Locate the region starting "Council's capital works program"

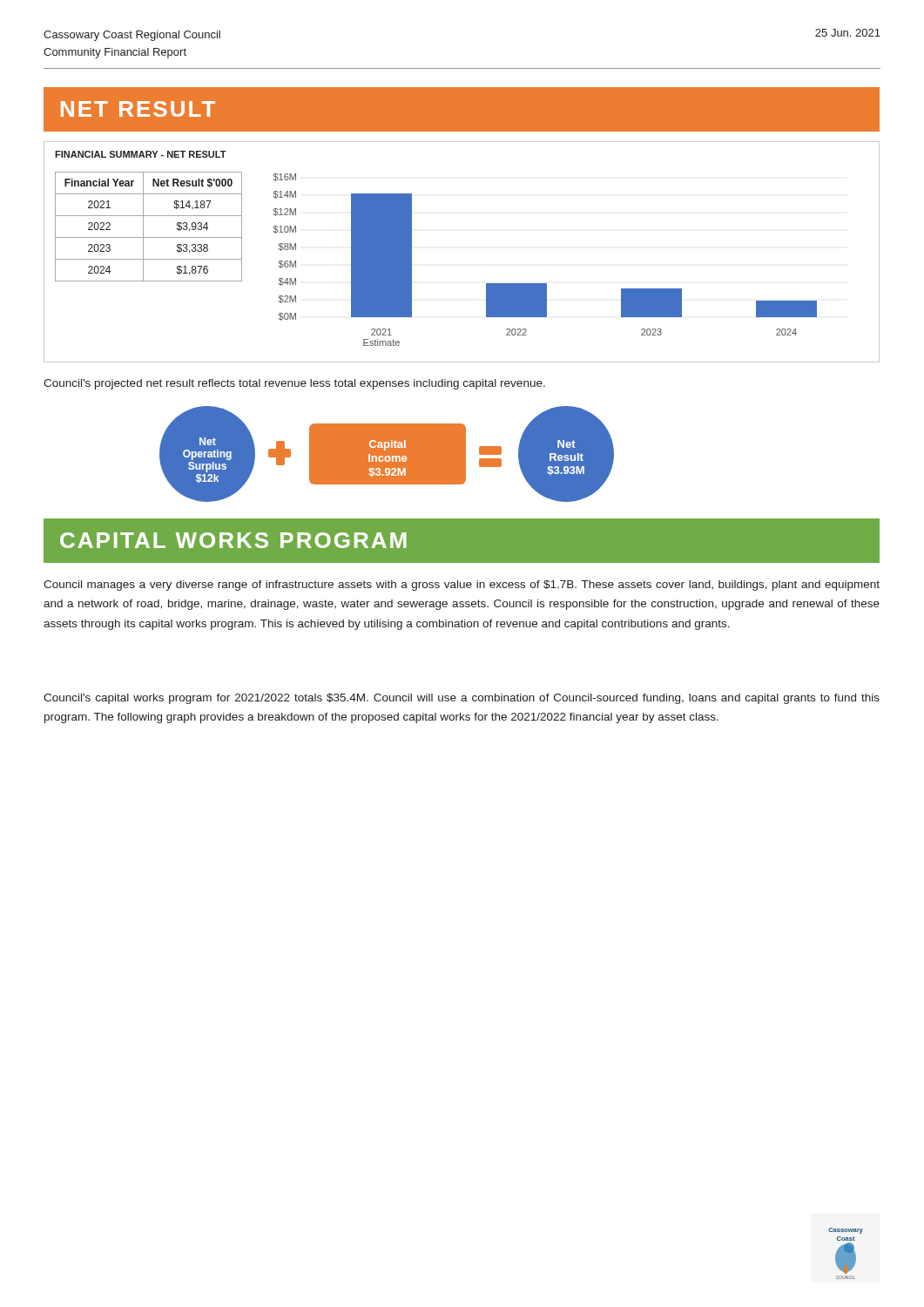coord(462,707)
